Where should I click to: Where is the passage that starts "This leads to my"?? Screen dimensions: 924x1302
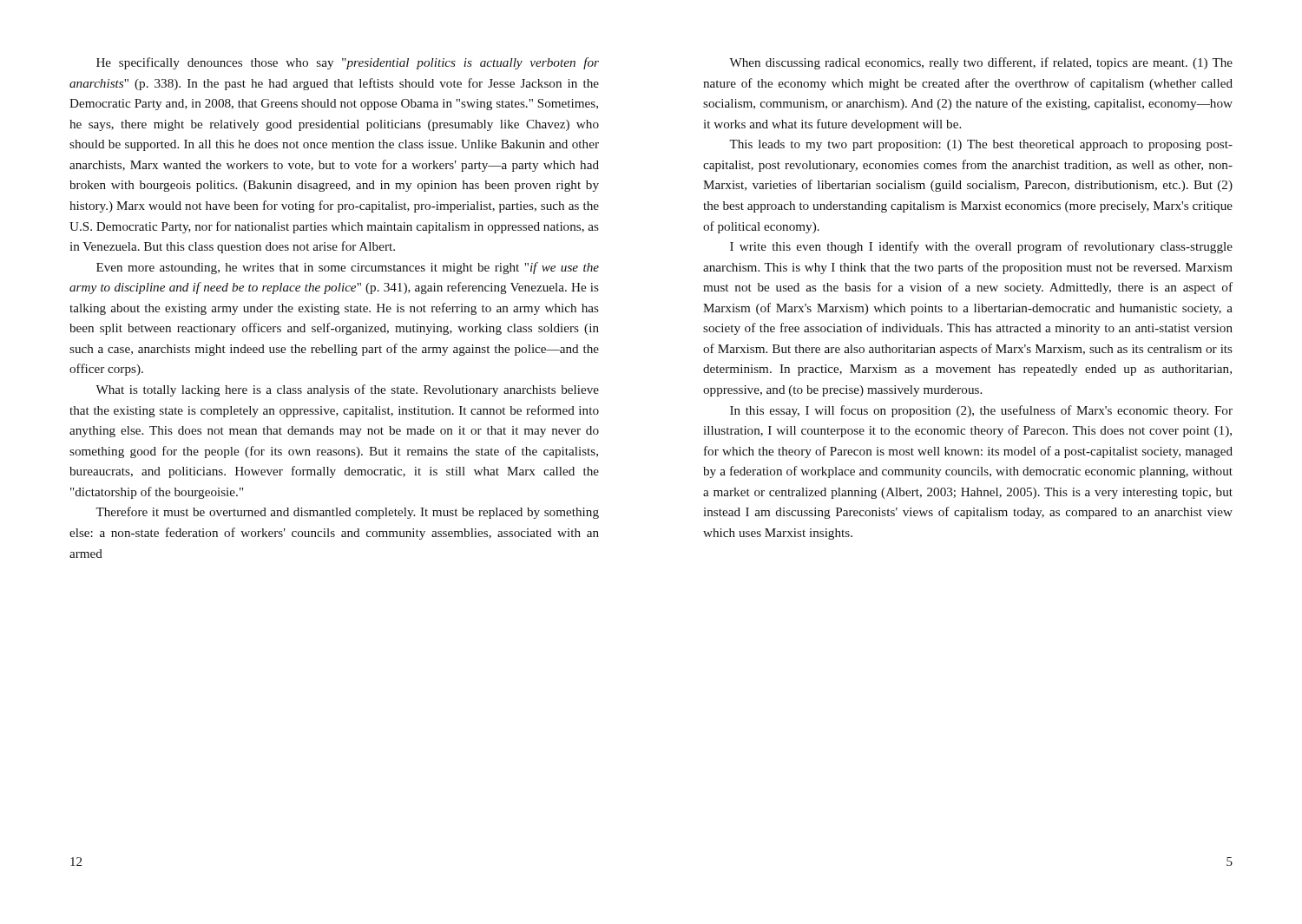pyautogui.click(x=968, y=185)
